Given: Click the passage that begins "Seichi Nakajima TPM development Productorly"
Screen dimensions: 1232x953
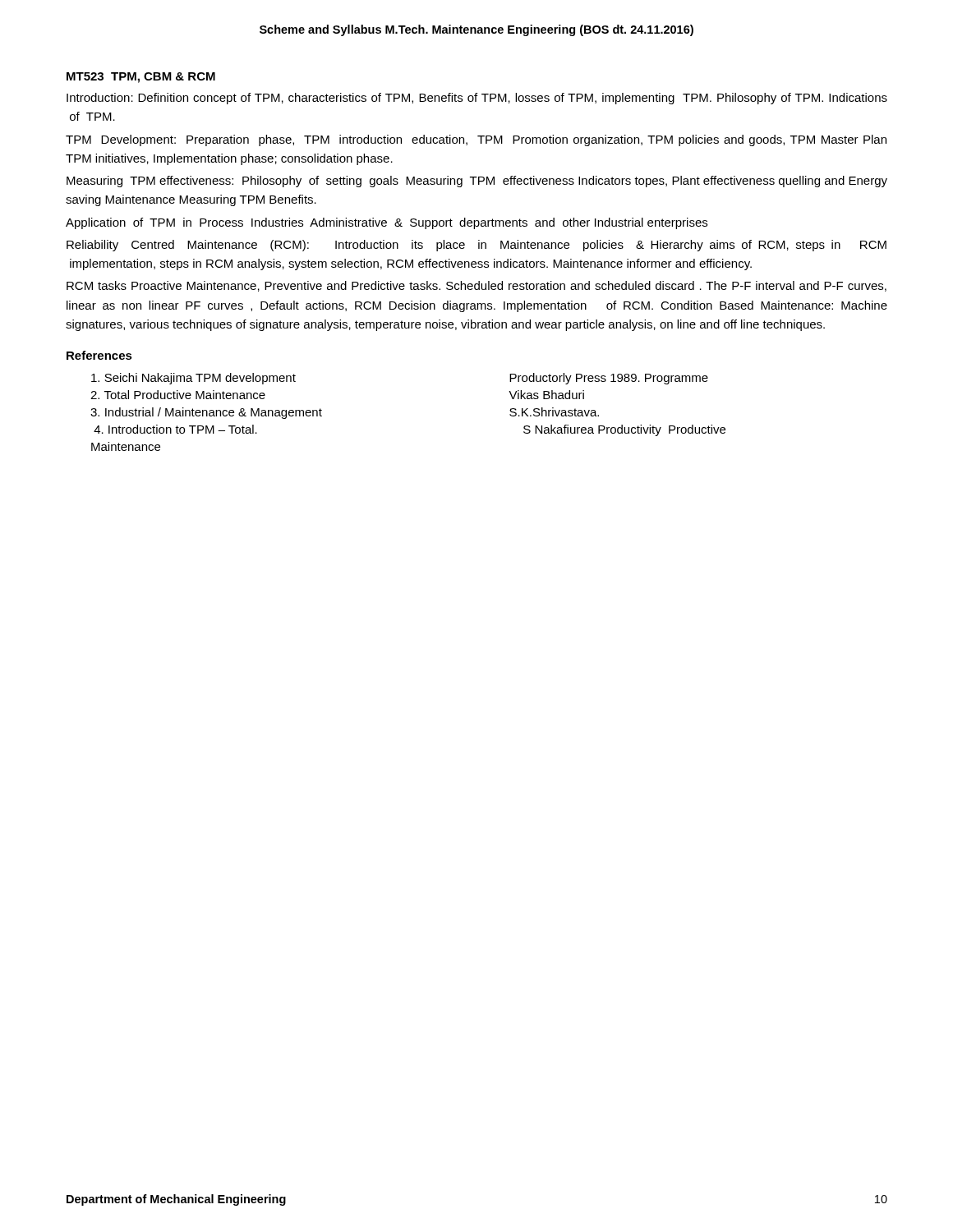Looking at the screenshot, I should pos(189,378).
